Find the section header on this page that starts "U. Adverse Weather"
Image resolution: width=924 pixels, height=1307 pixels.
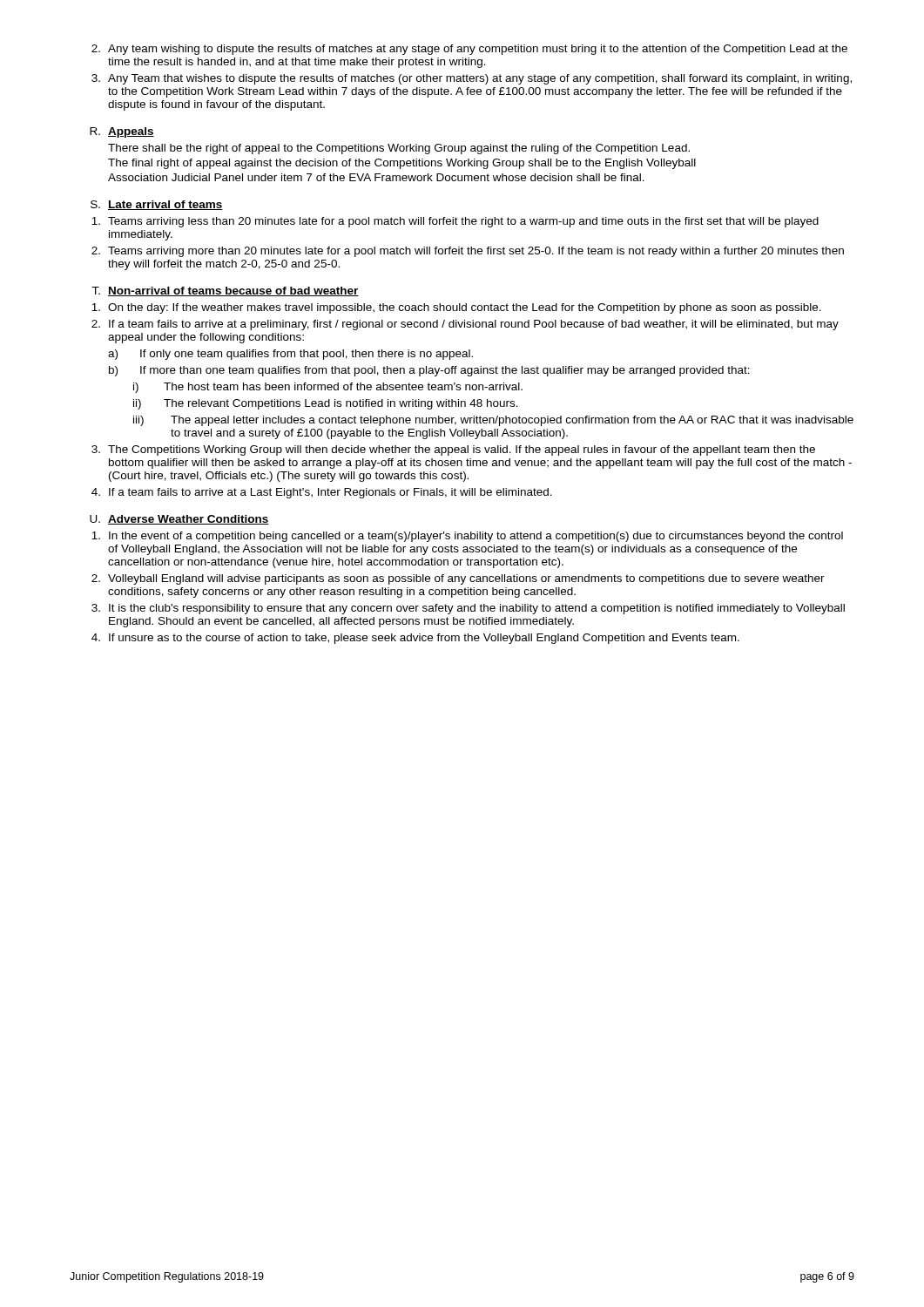click(x=169, y=519)
